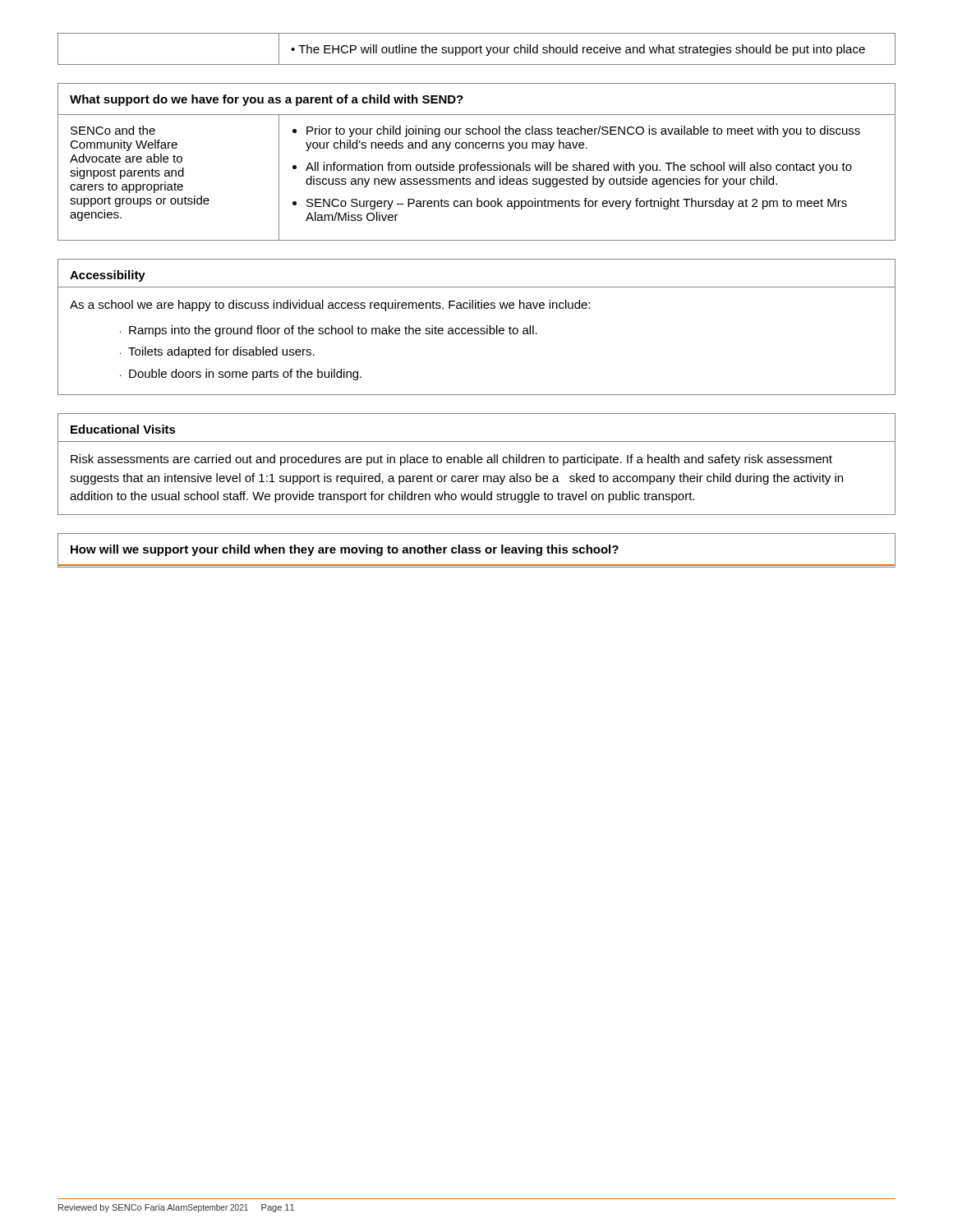Viewport: 953px width, 1232px height.
Task: Click the passage that begins ".Double doors in some"
Action: 241,374
